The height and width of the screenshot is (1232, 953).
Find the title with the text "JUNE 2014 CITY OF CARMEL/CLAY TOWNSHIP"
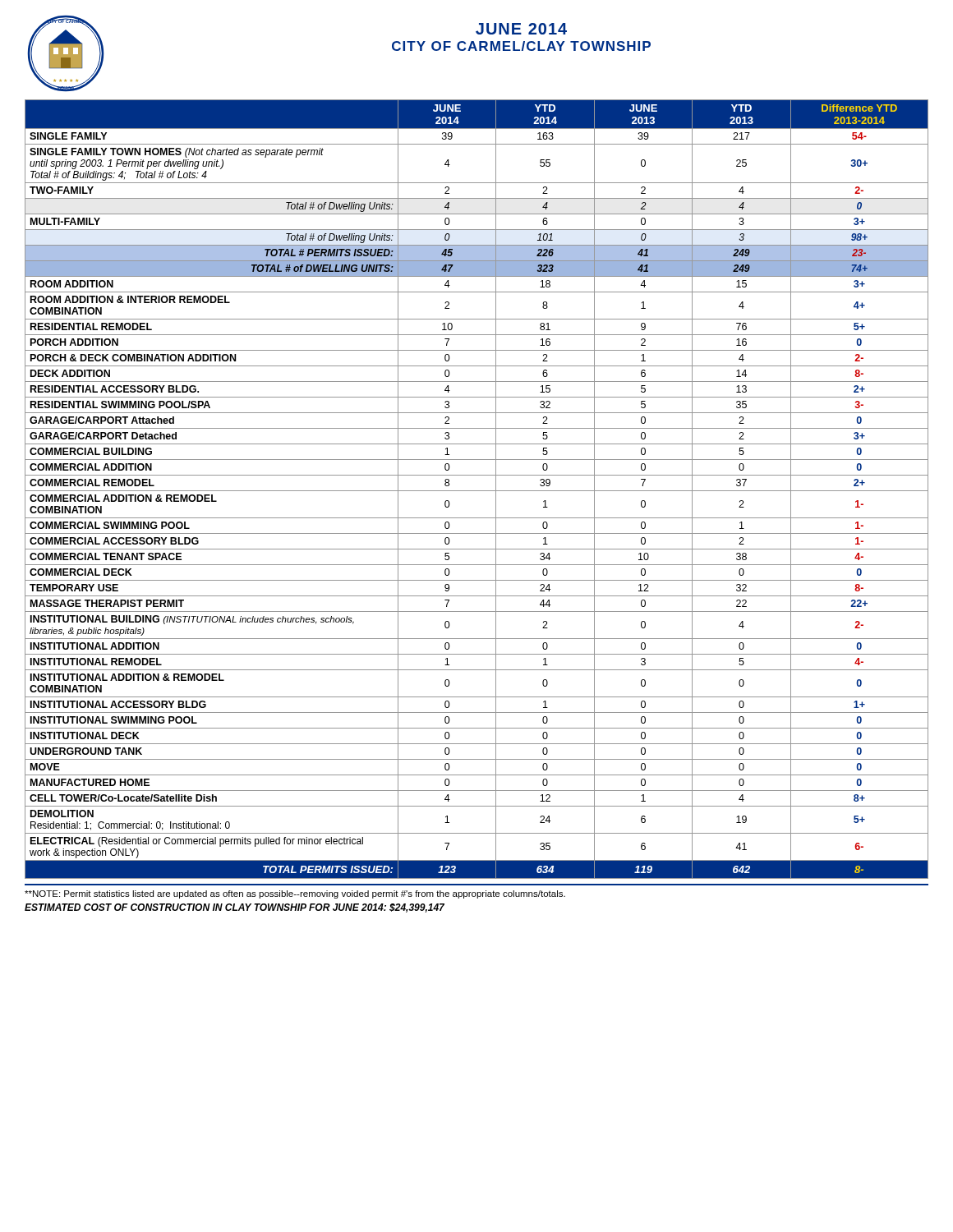(x=522, y=37)
